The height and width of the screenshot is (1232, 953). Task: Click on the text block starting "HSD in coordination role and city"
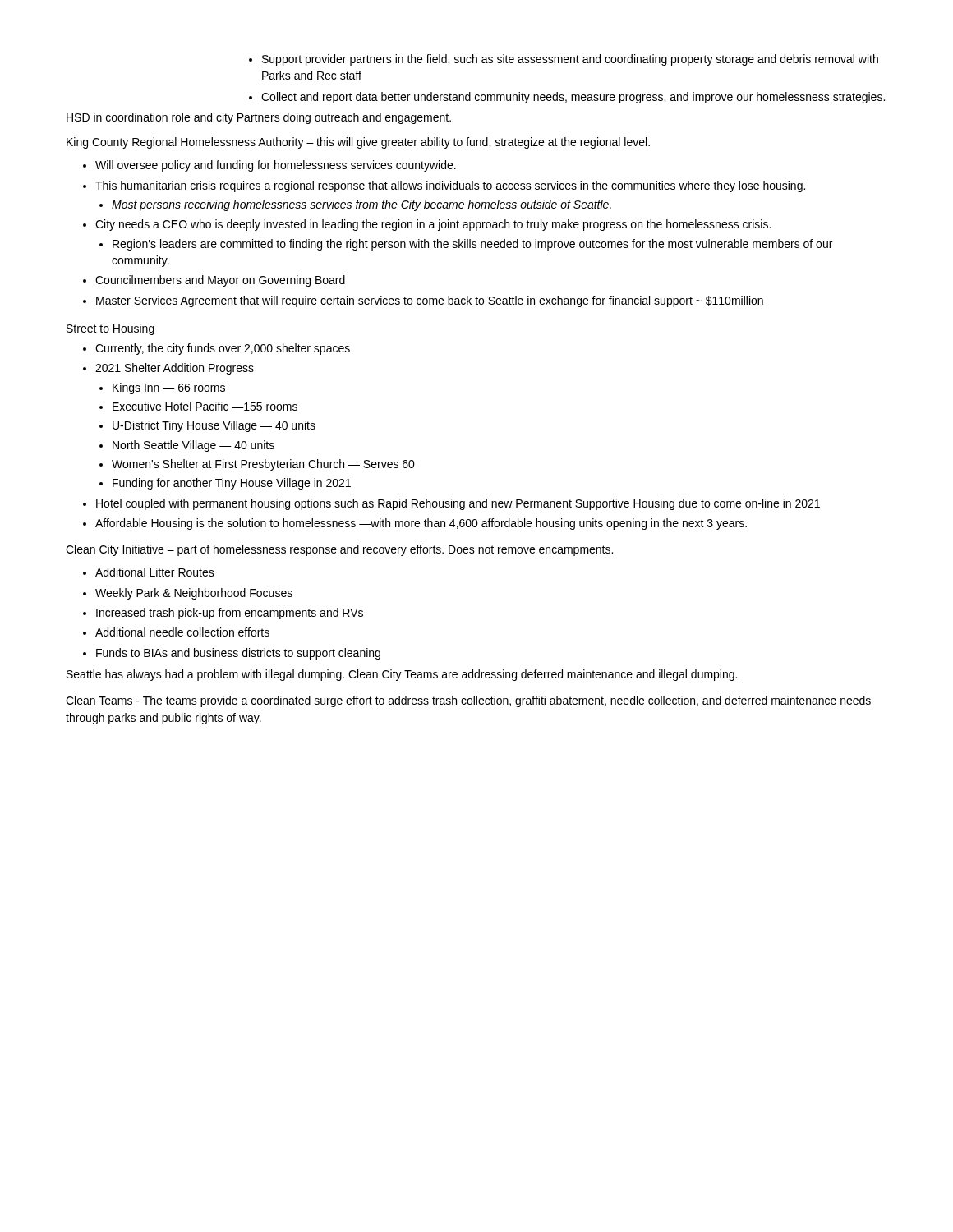tap(259, 117)
